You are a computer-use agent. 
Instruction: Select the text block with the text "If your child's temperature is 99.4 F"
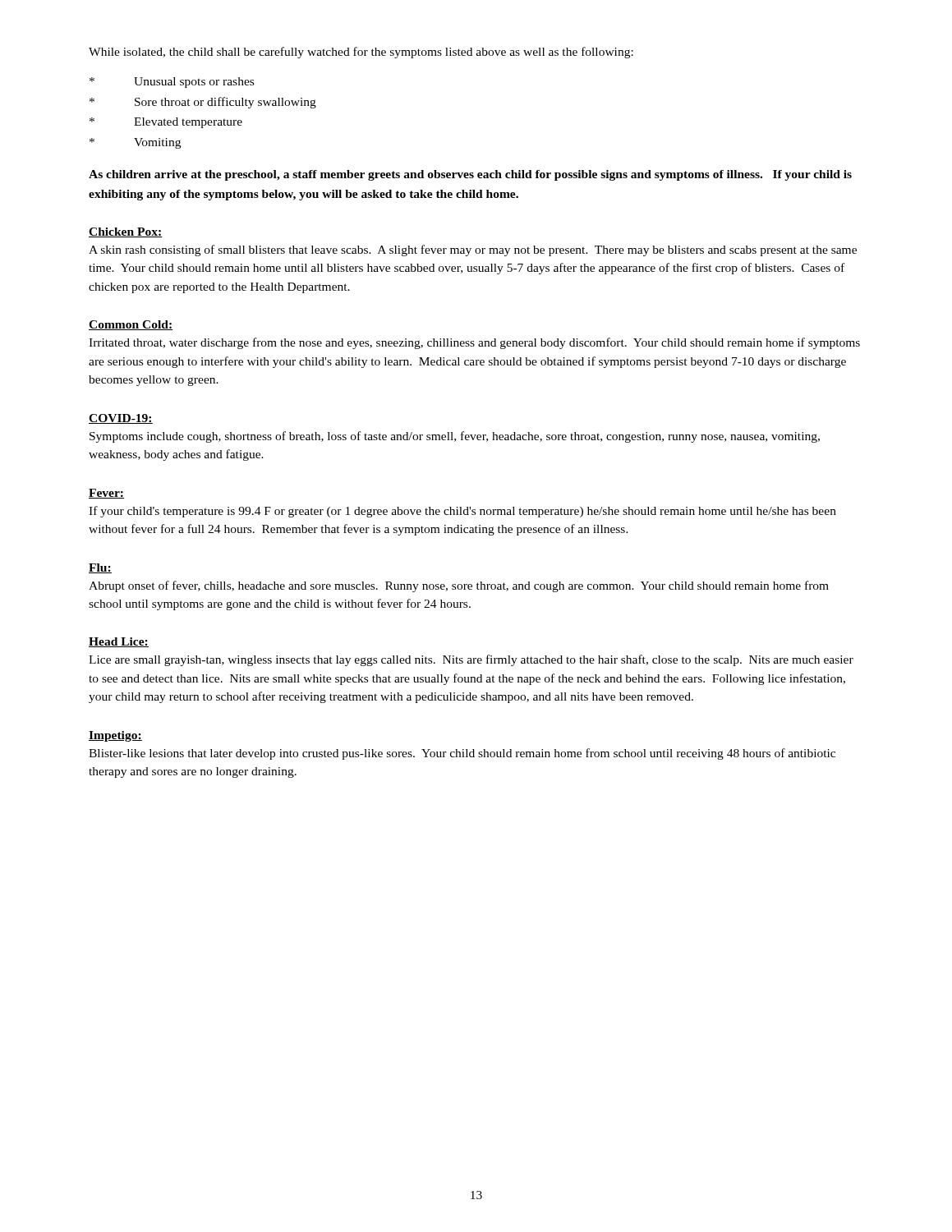coord(462,519)
